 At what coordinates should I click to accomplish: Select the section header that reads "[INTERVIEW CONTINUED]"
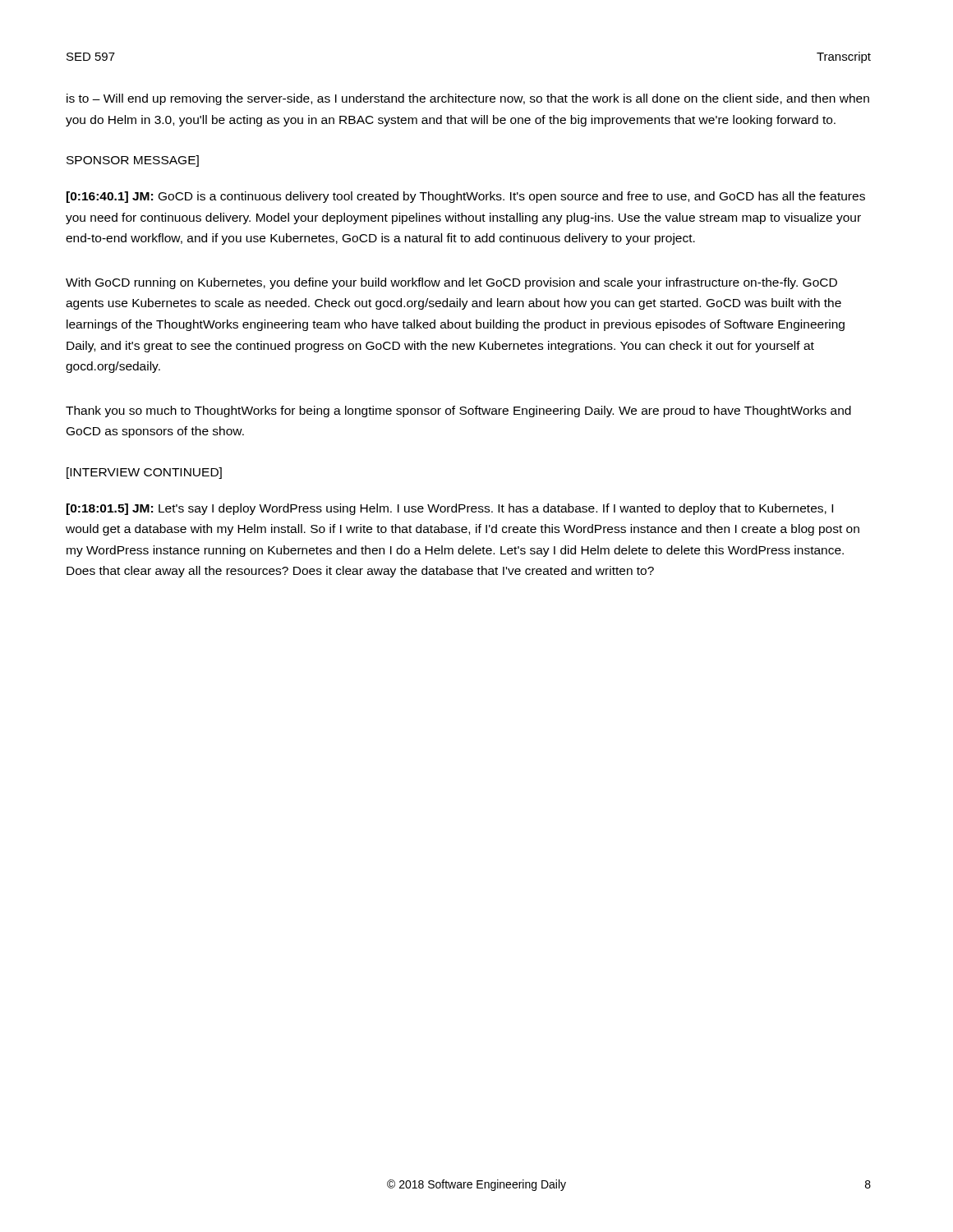pyautogui.click(x=144, y=472)
